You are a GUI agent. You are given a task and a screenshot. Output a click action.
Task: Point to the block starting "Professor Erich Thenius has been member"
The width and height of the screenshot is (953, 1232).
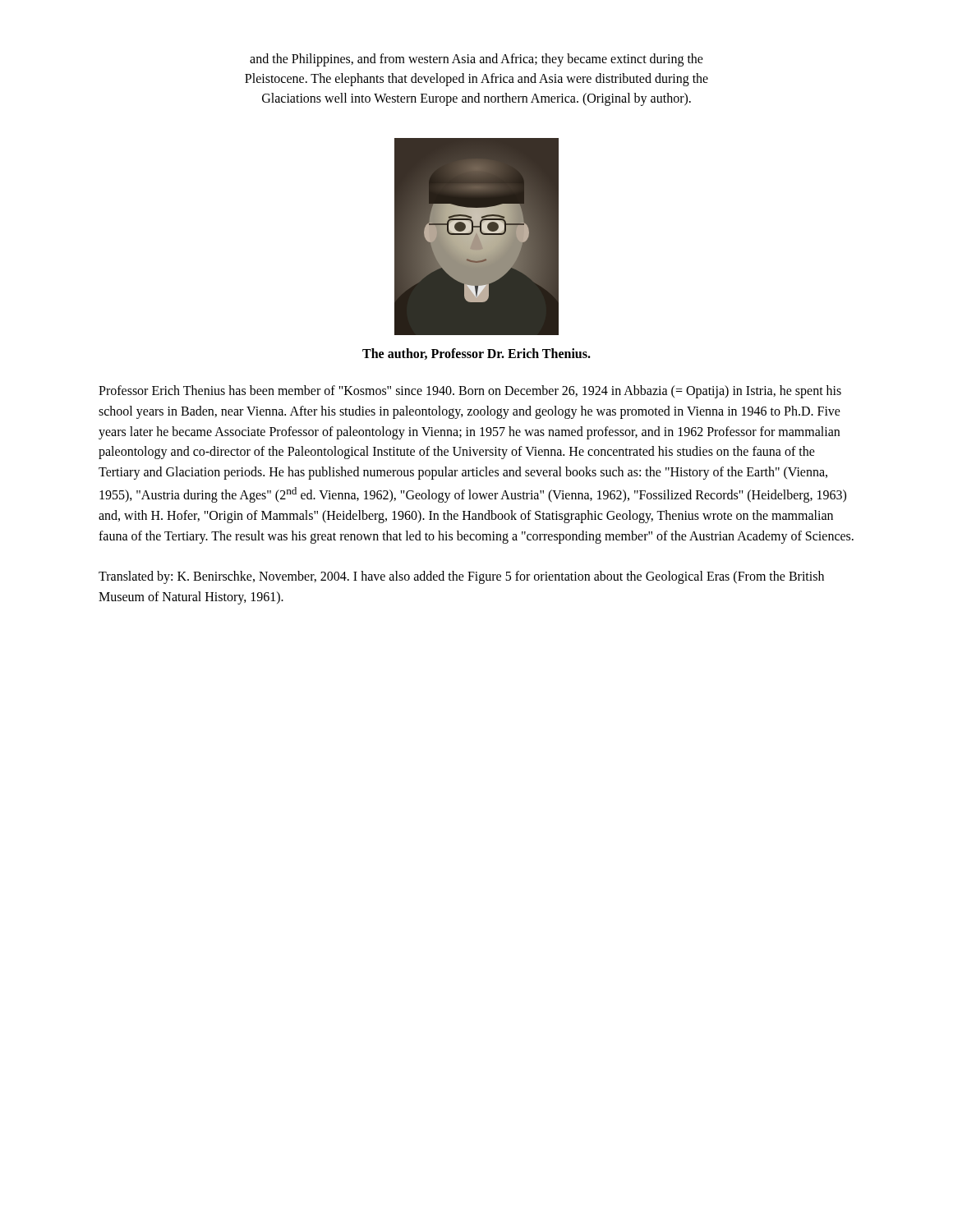click(x=476, y=463)
